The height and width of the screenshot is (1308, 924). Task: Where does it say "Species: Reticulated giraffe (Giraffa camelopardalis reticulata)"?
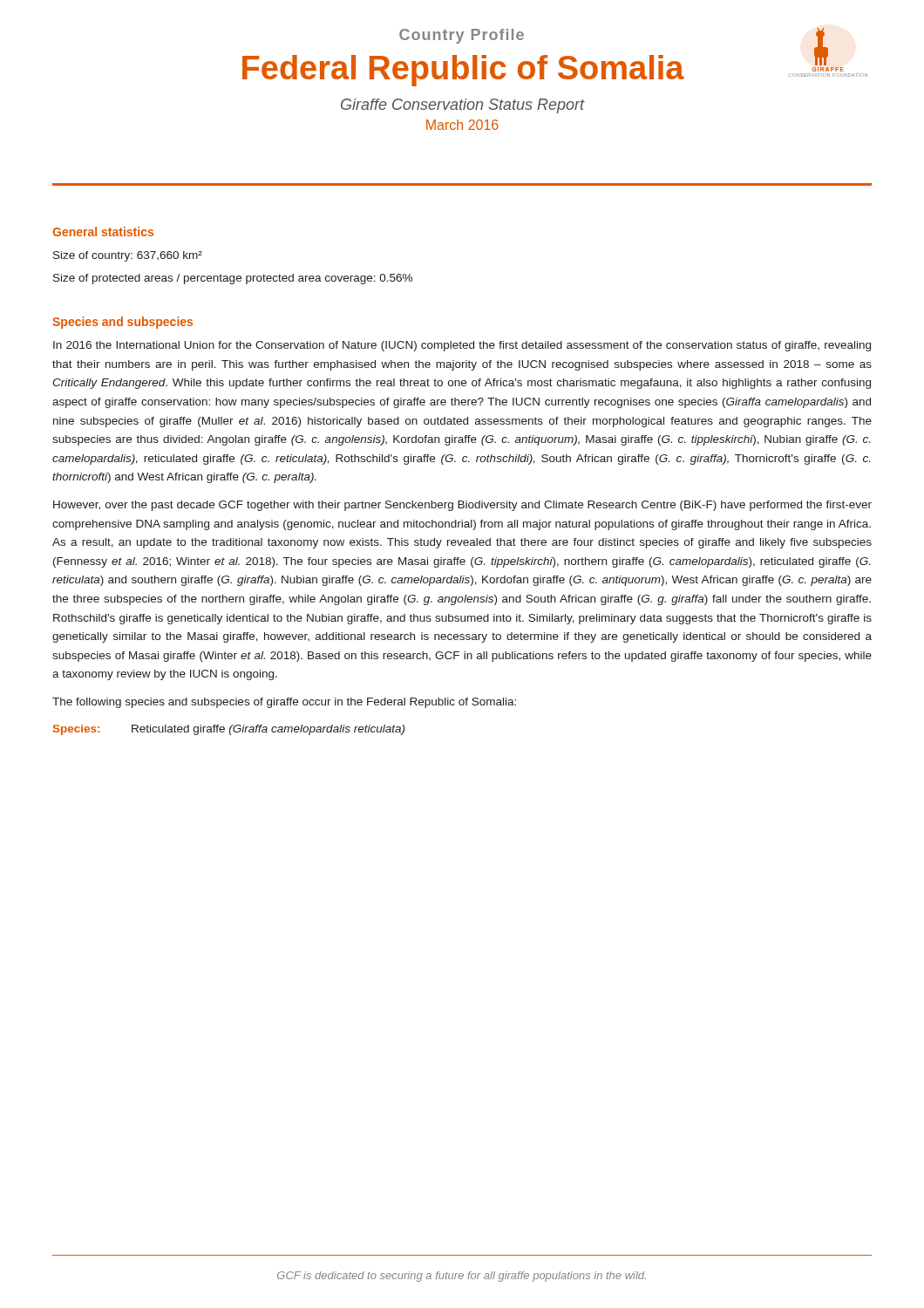pyautogui.click(x=229, y=729)
